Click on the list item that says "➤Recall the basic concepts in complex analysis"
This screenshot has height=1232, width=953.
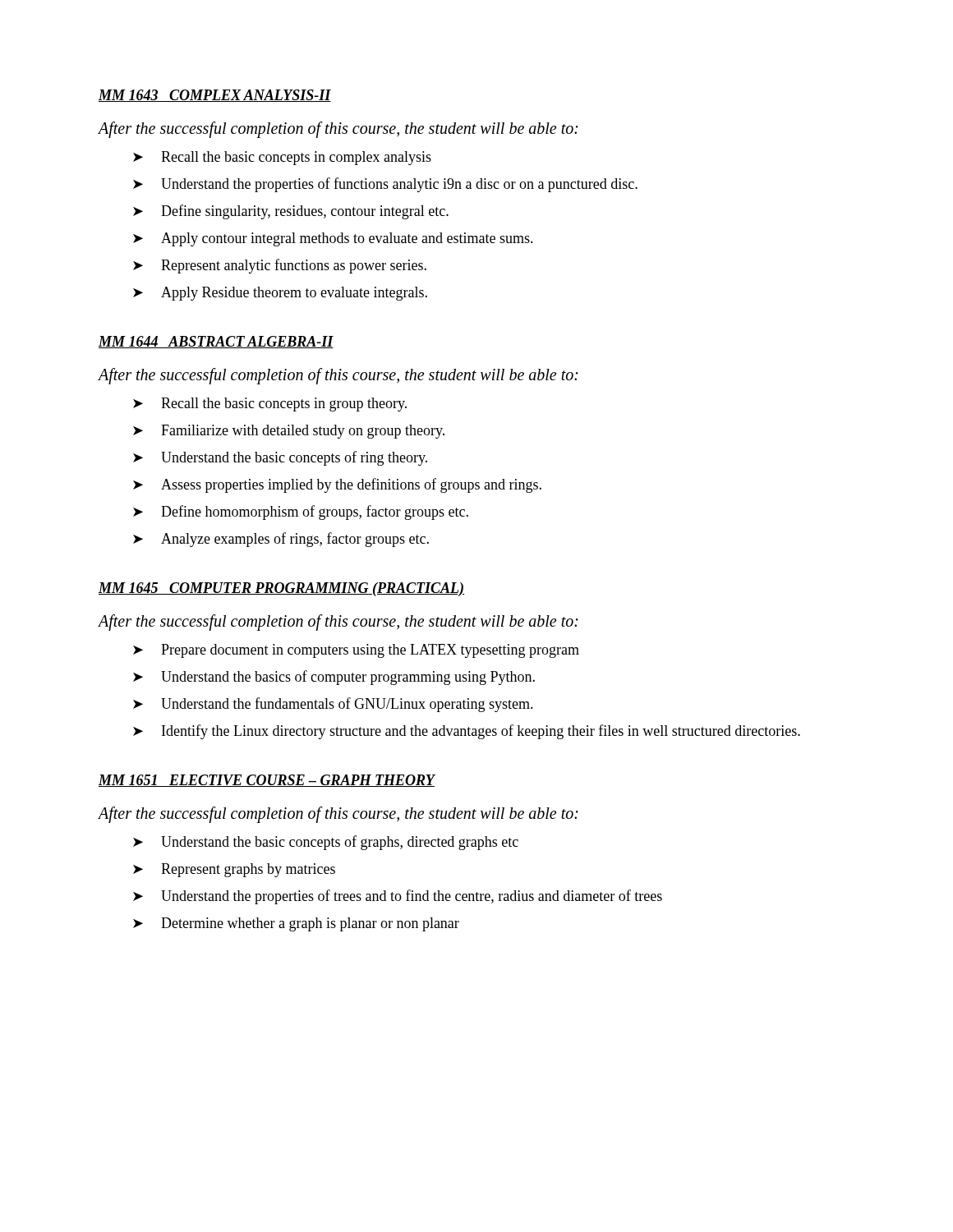tap(281, 157)
